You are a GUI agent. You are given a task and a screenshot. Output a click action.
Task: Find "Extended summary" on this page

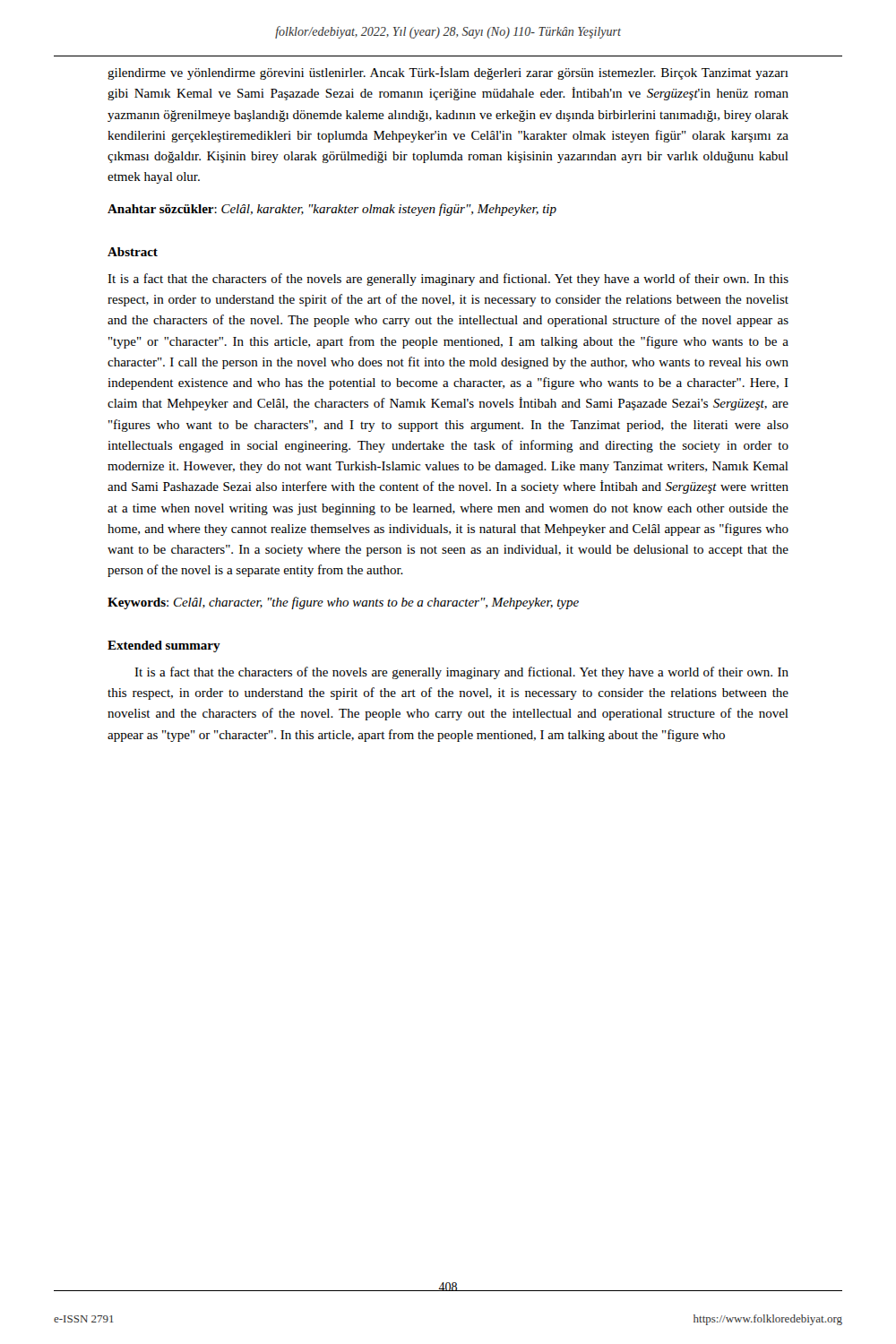coord(164,645)
